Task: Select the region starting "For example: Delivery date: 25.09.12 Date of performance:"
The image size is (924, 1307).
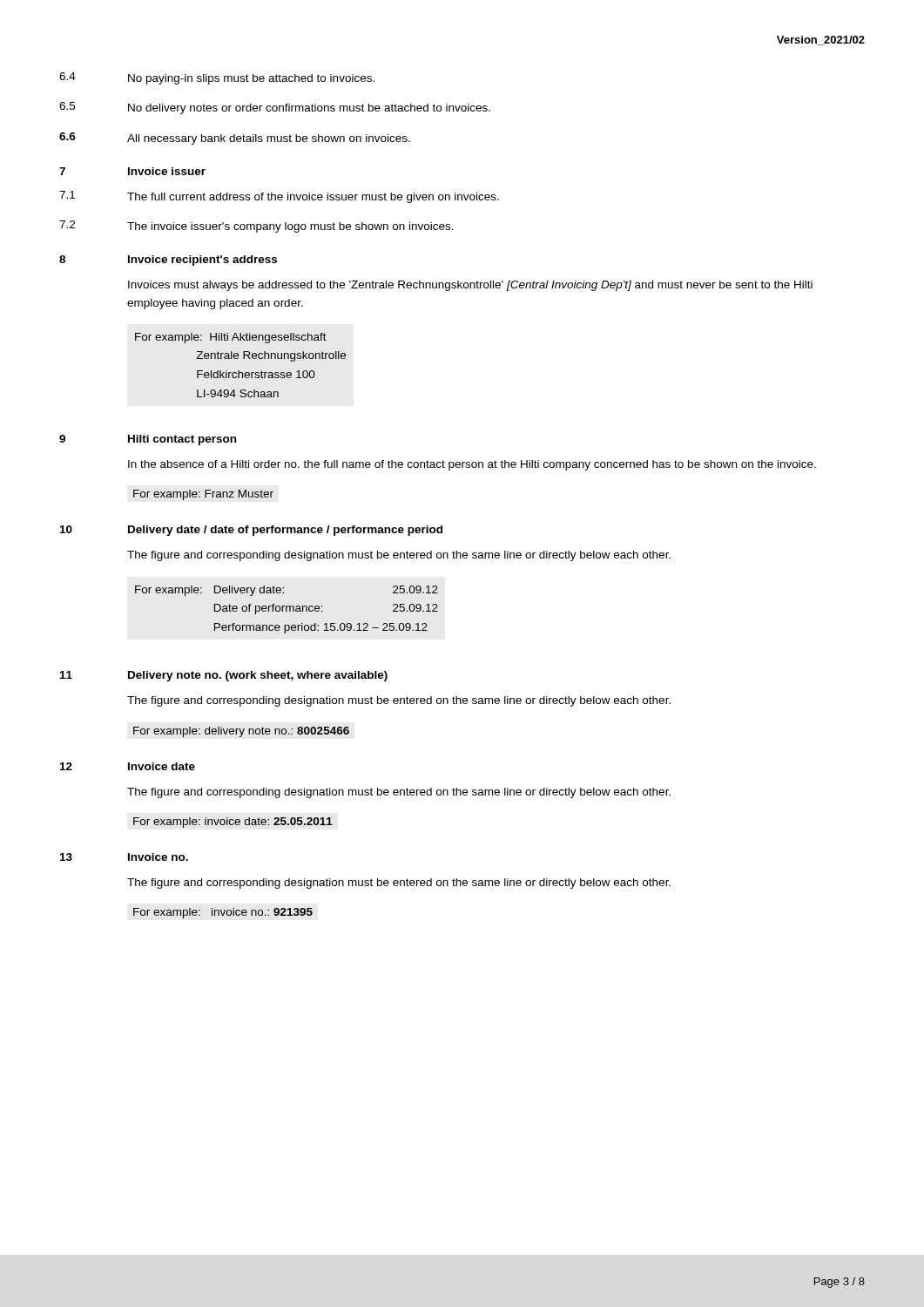Action: point(286,608)
